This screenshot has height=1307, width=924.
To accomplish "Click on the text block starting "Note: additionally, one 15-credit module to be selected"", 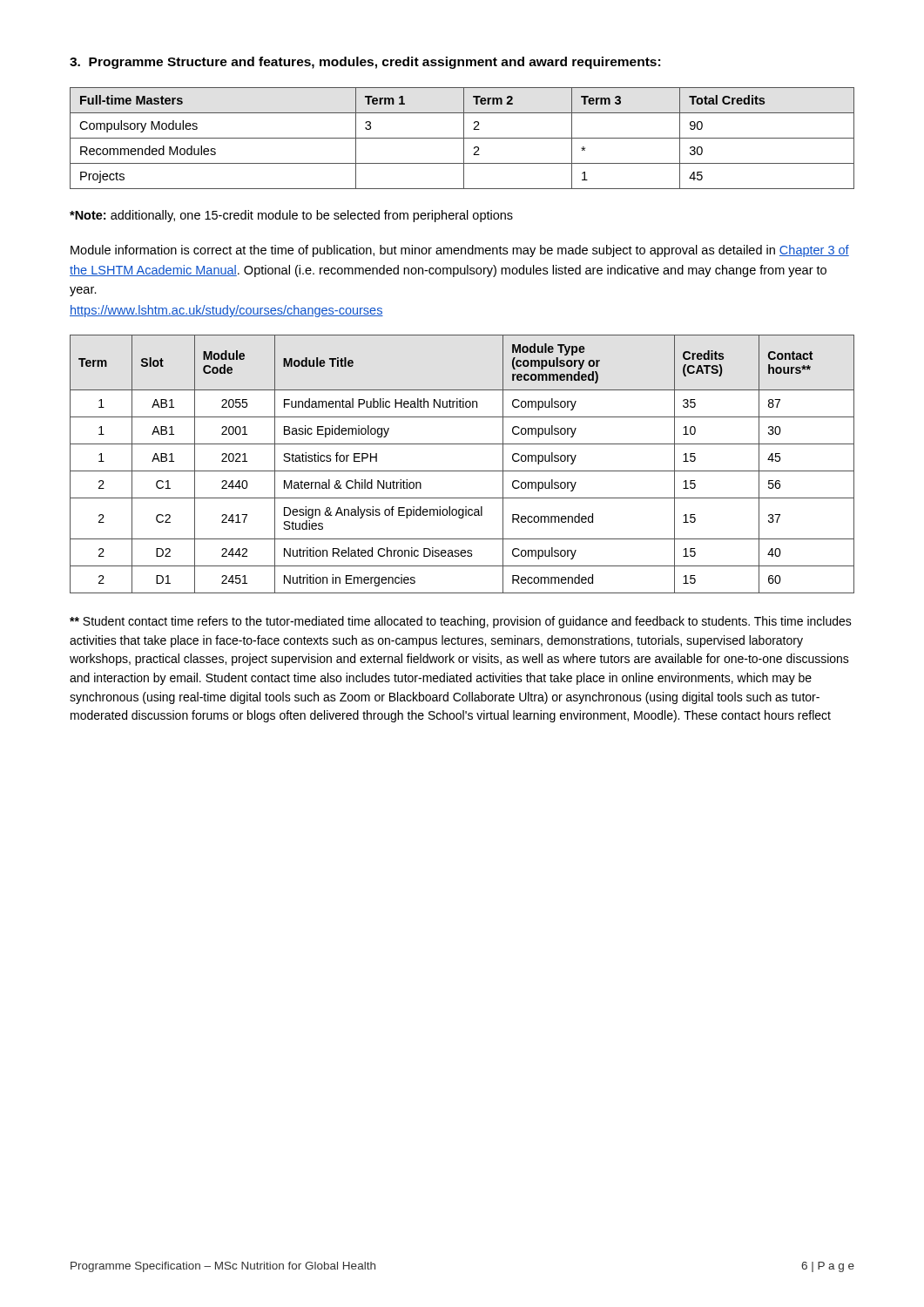I will tap(291, 215).
